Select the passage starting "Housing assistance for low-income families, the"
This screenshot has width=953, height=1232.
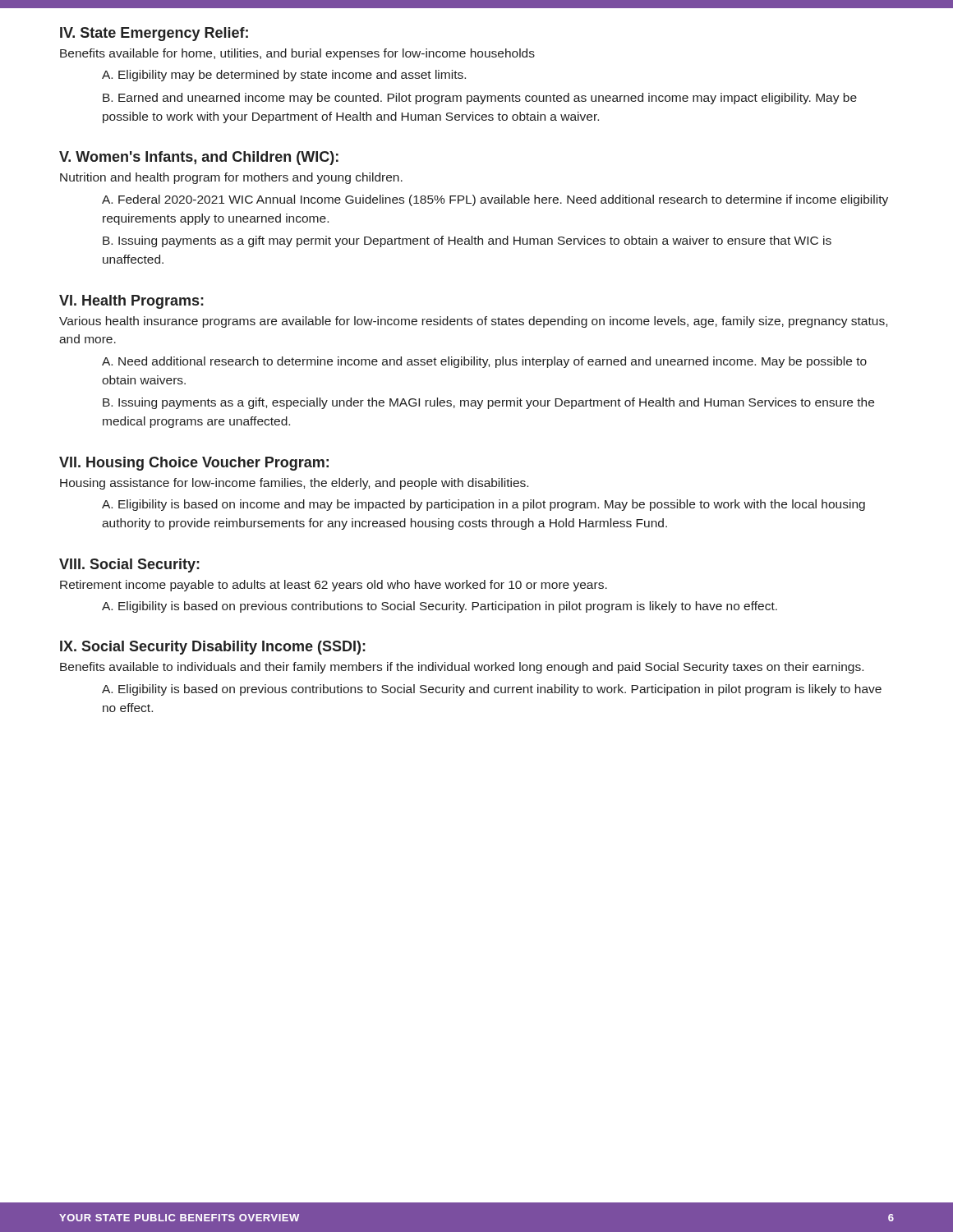(x=294, y=482)
